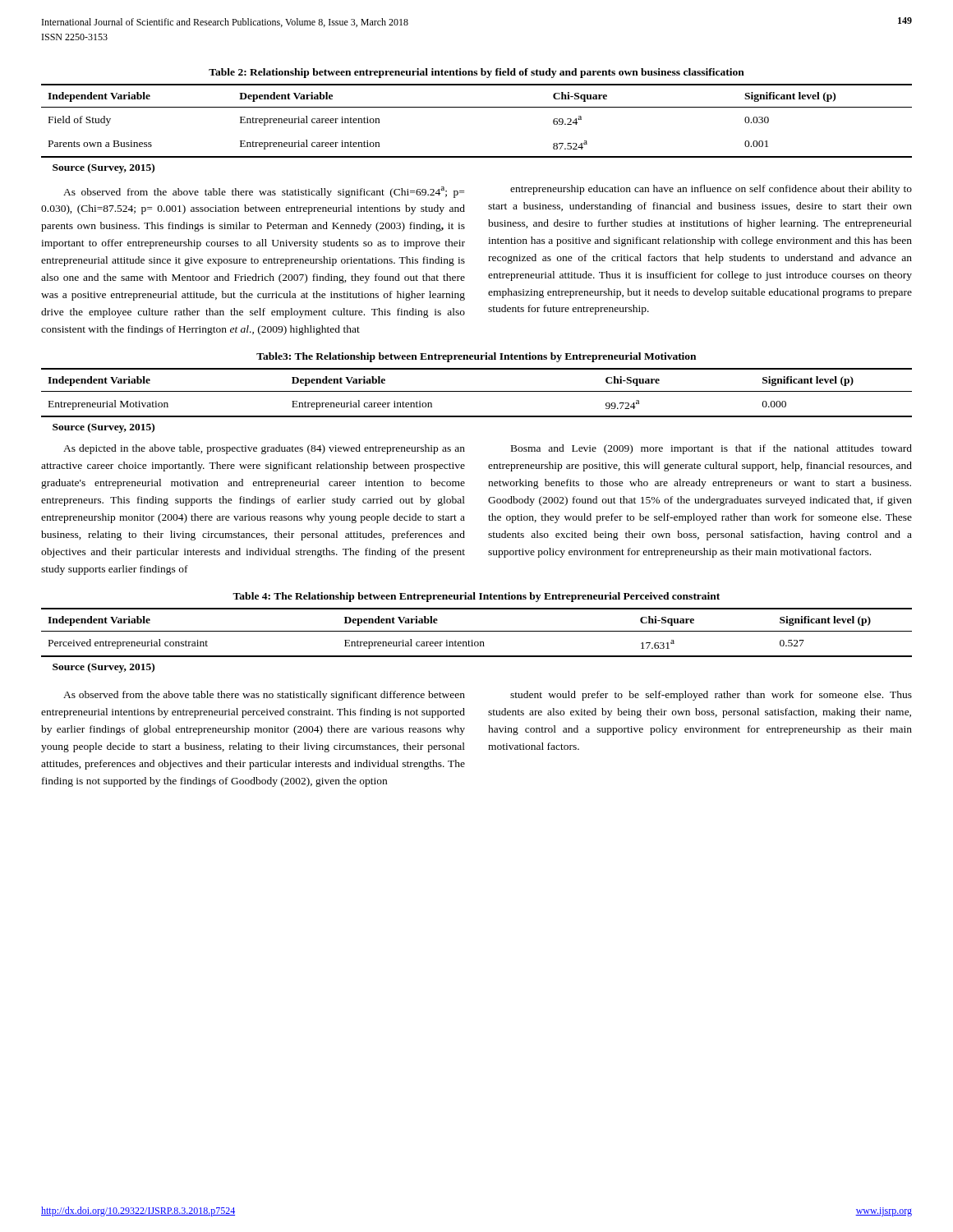Locate the passage starting "student would prefer to be self-employed rather"
Image resolution: width=953 pixels, height=1232 pixels.
point(700,721)
